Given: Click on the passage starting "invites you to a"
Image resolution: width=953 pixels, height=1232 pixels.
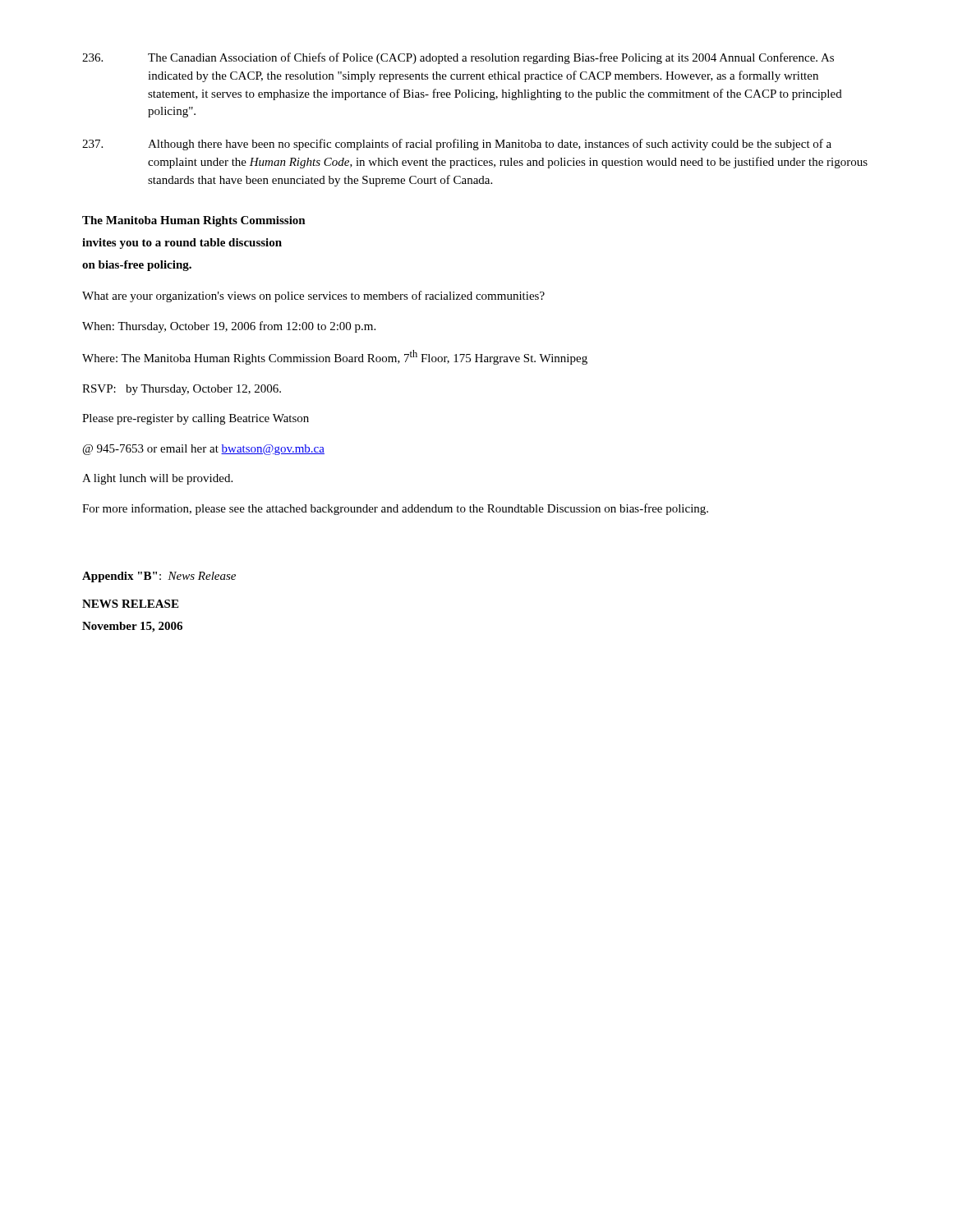Looking at the screenshot, I should pyautogui.click(x=182, y=243).
